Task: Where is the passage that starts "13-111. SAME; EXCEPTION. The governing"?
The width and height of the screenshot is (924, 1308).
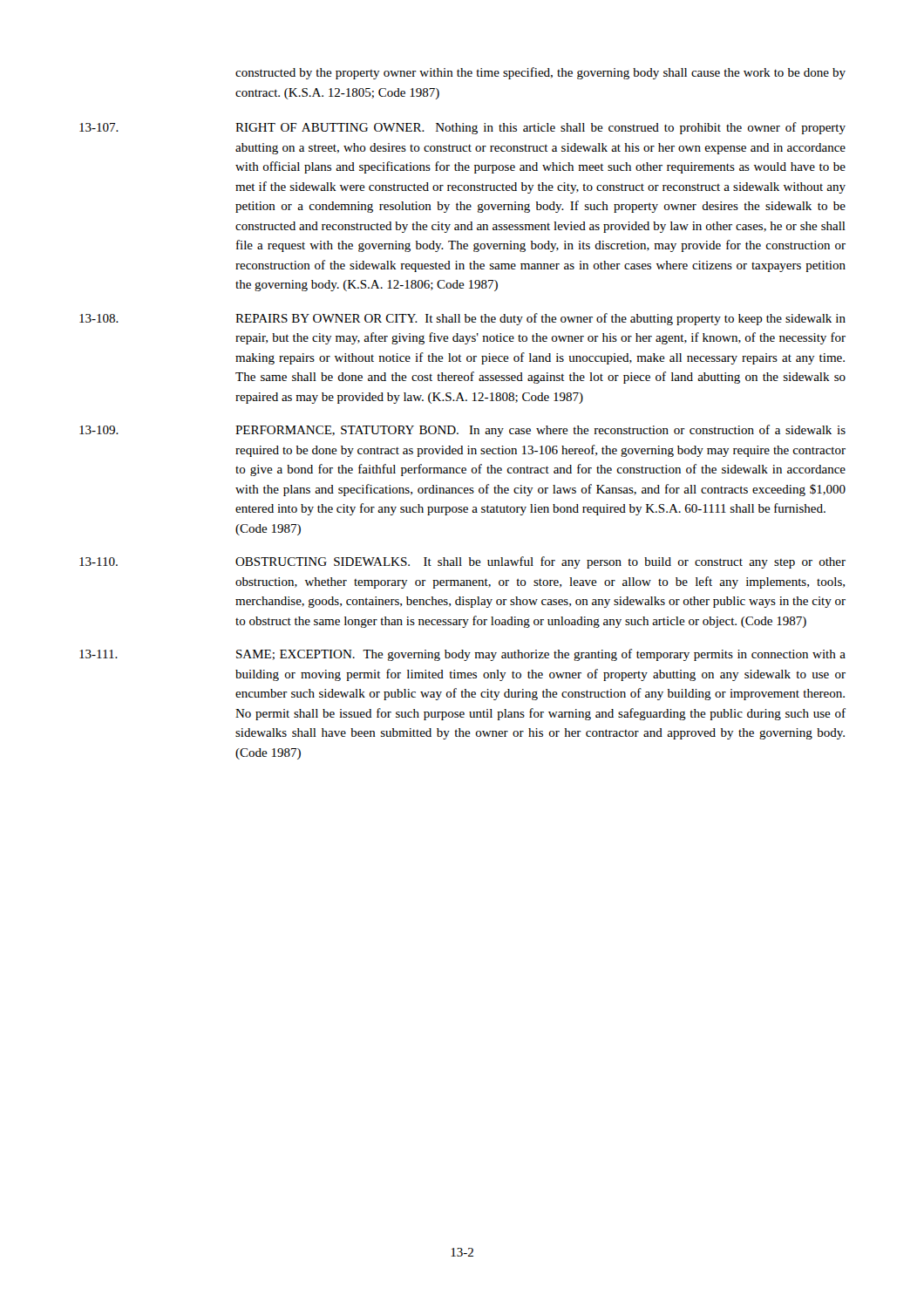Action: pyautogui.click(x=462, y=703)
